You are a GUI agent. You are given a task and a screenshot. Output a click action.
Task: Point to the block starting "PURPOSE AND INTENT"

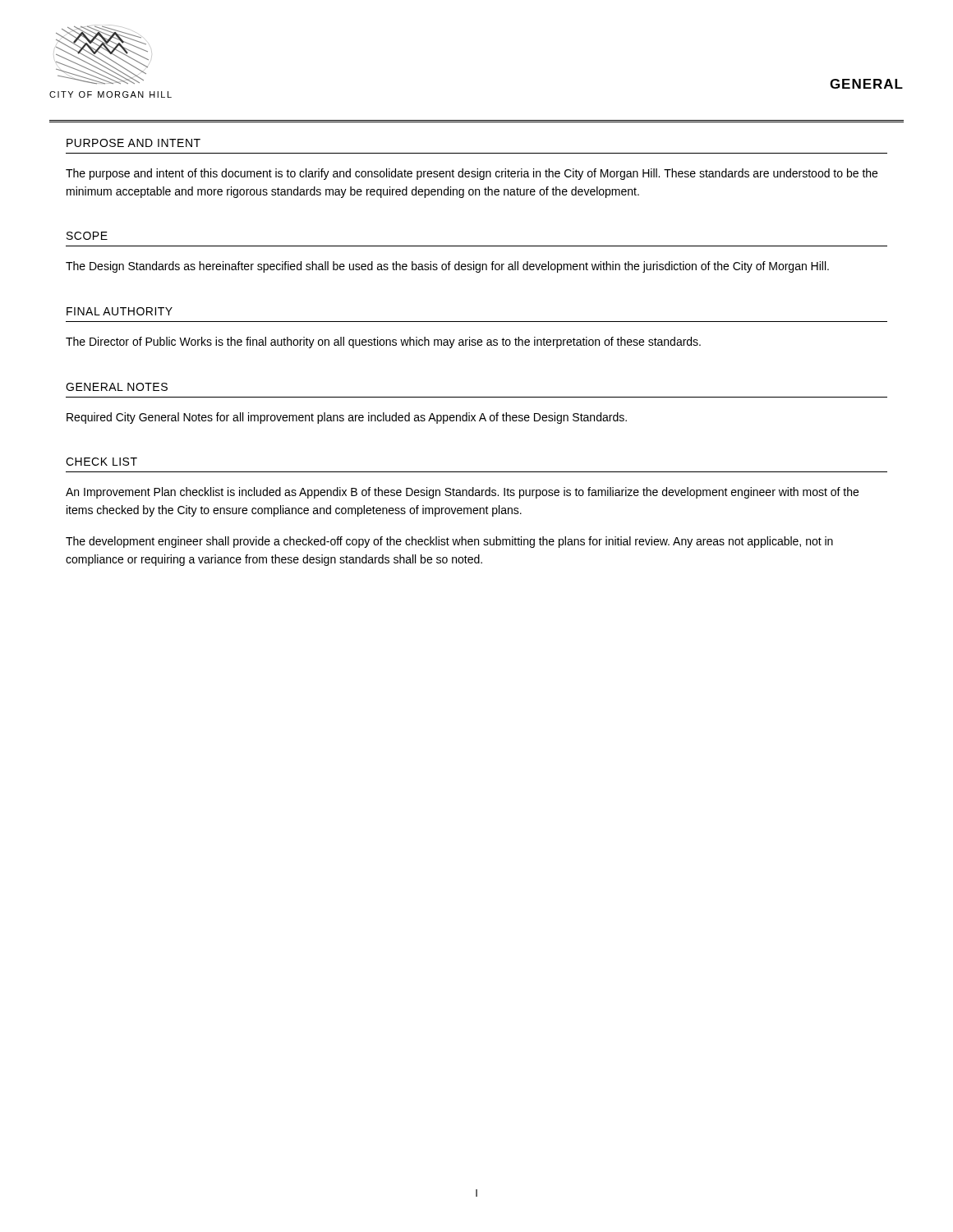(133, 143)
